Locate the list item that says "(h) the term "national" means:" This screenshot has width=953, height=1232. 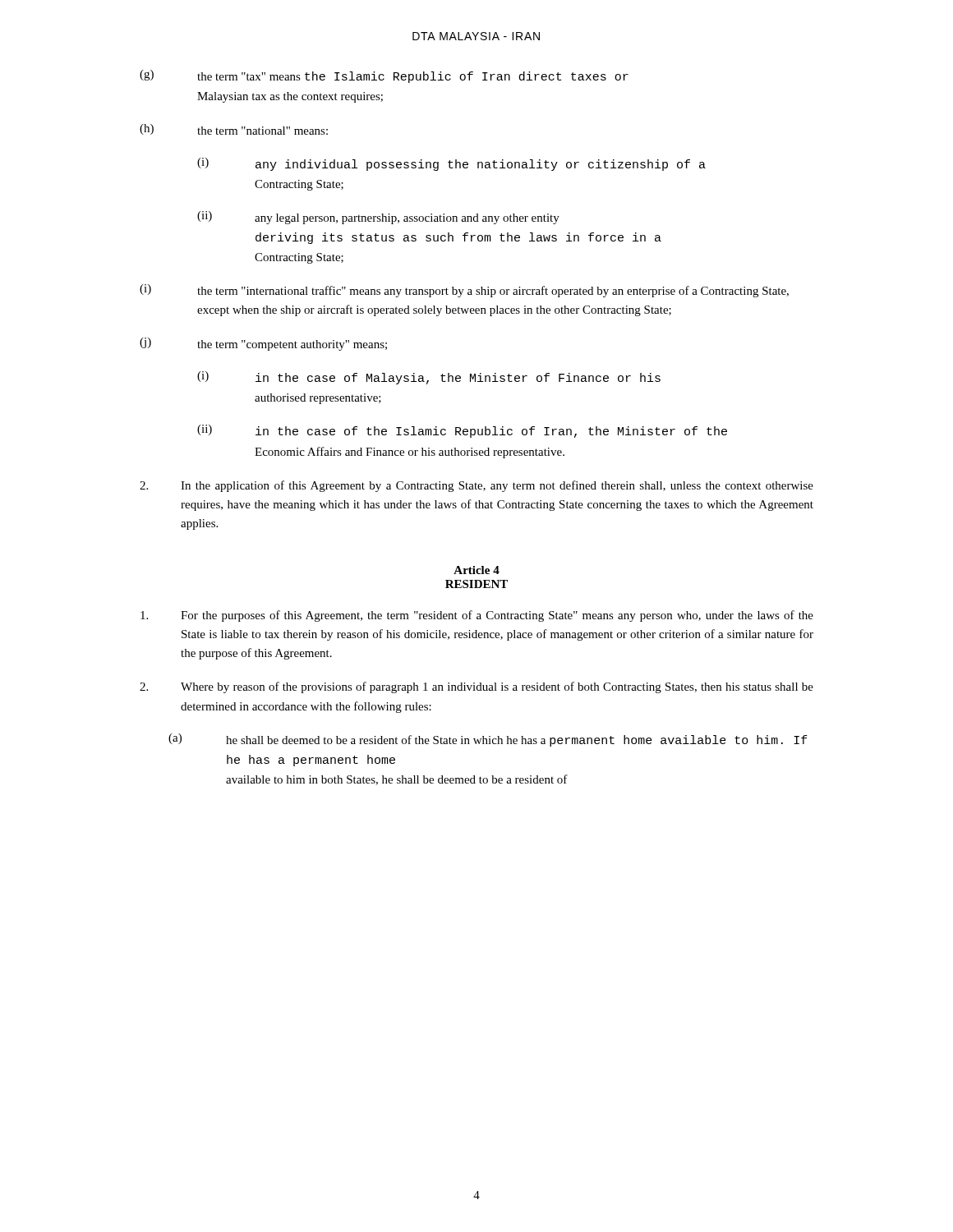pos(234,129)
